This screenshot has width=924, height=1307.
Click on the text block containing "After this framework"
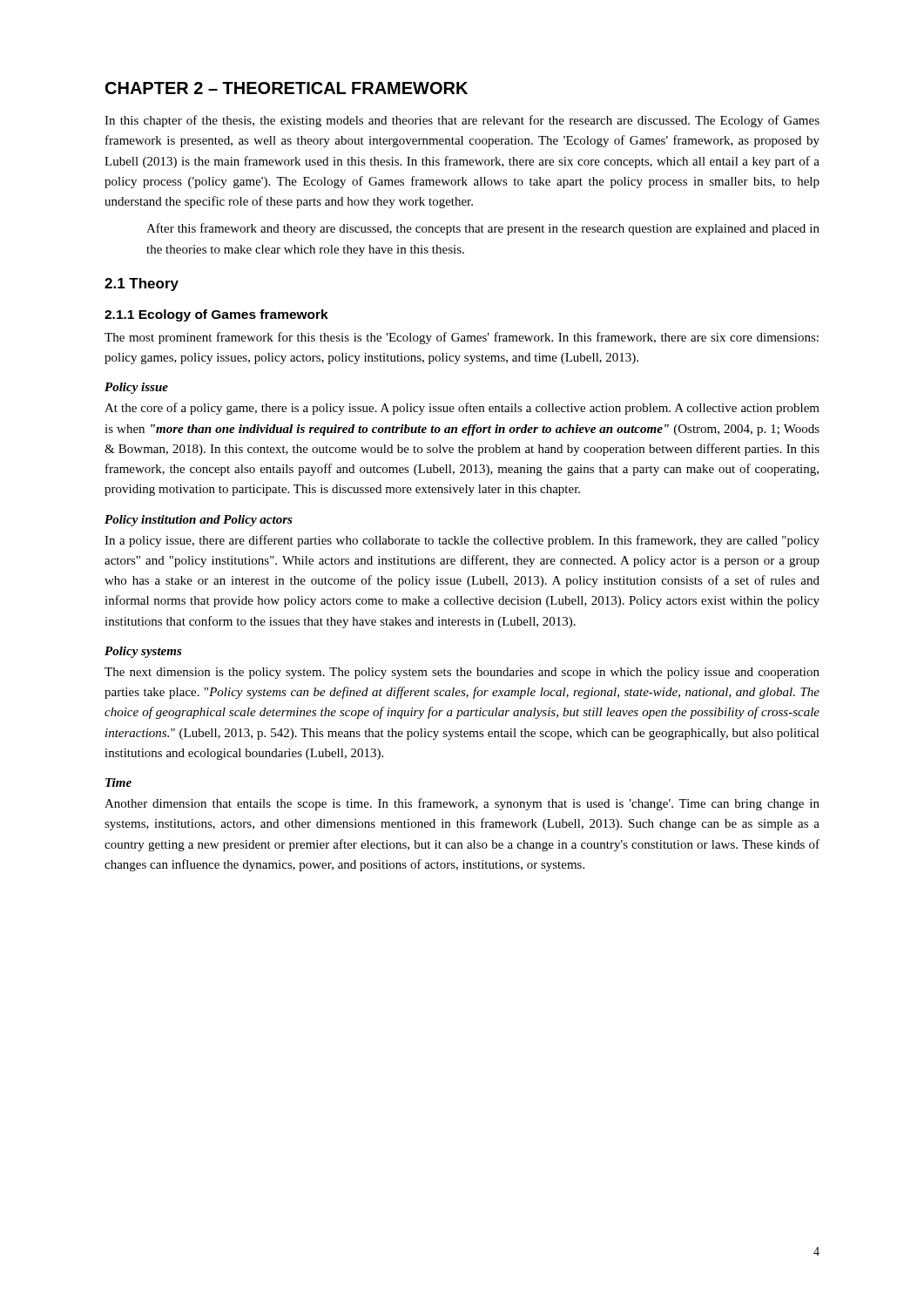483,239
